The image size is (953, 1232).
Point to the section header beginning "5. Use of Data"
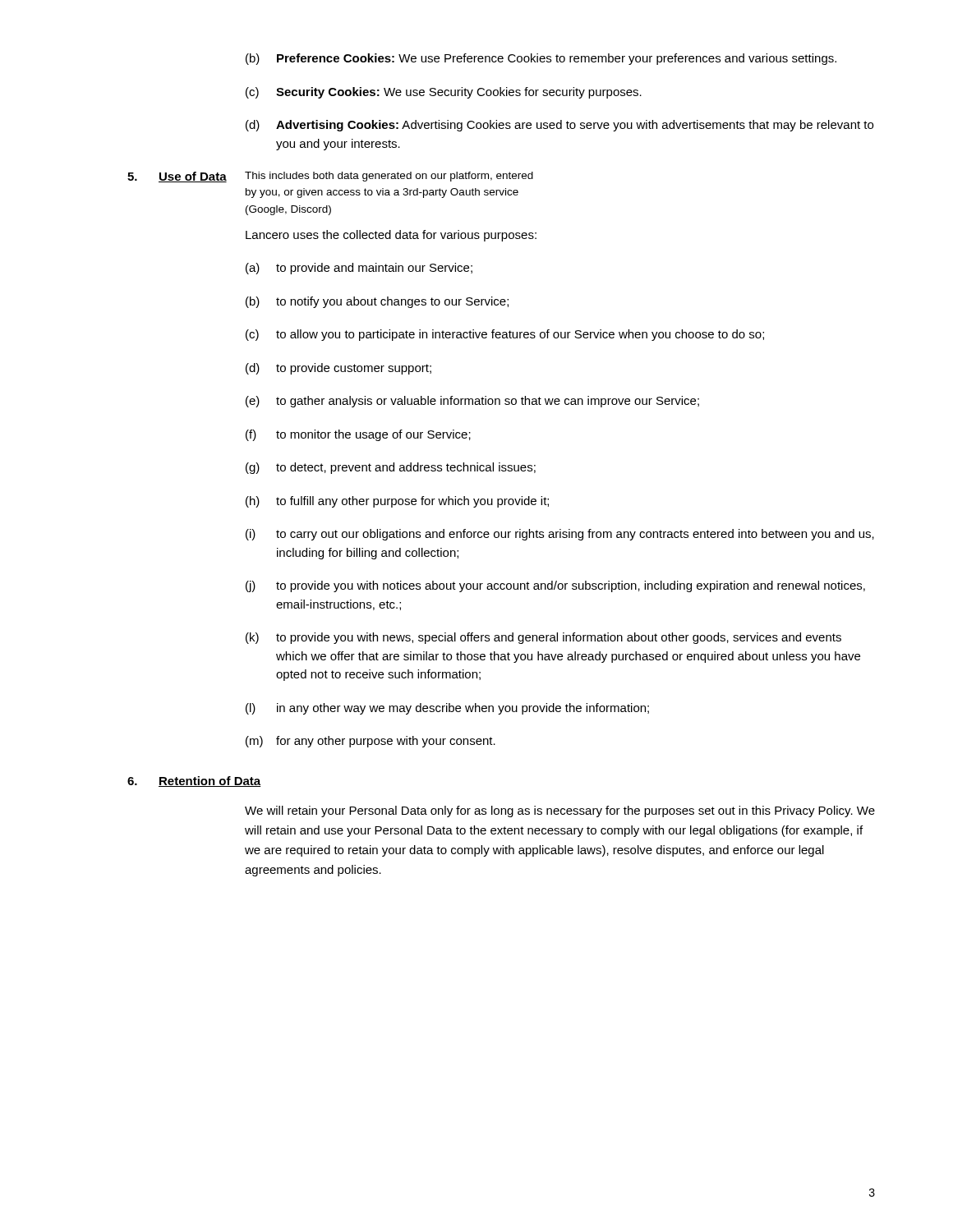(501, 192)
